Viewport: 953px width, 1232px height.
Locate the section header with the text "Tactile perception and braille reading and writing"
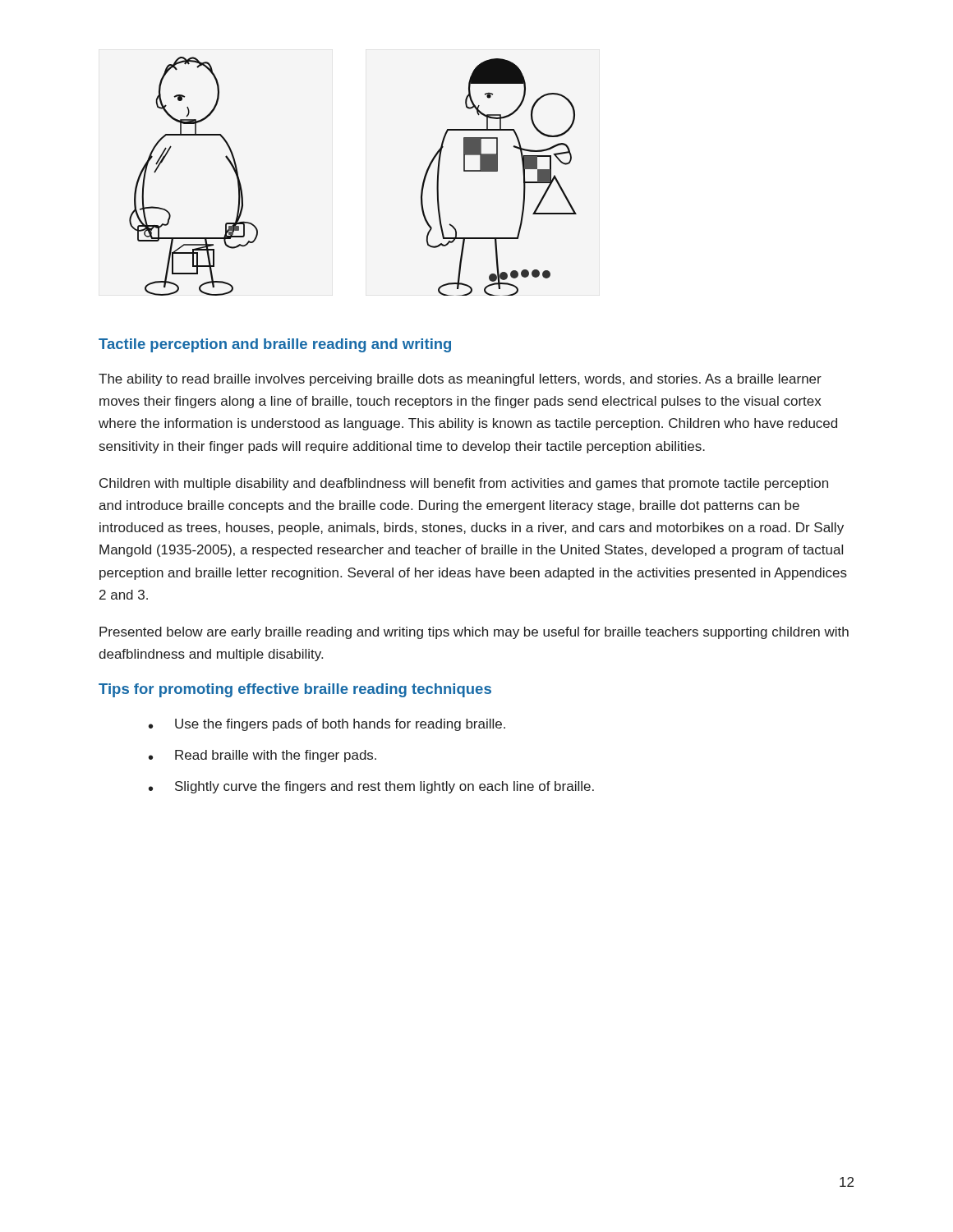pos(275,344)
